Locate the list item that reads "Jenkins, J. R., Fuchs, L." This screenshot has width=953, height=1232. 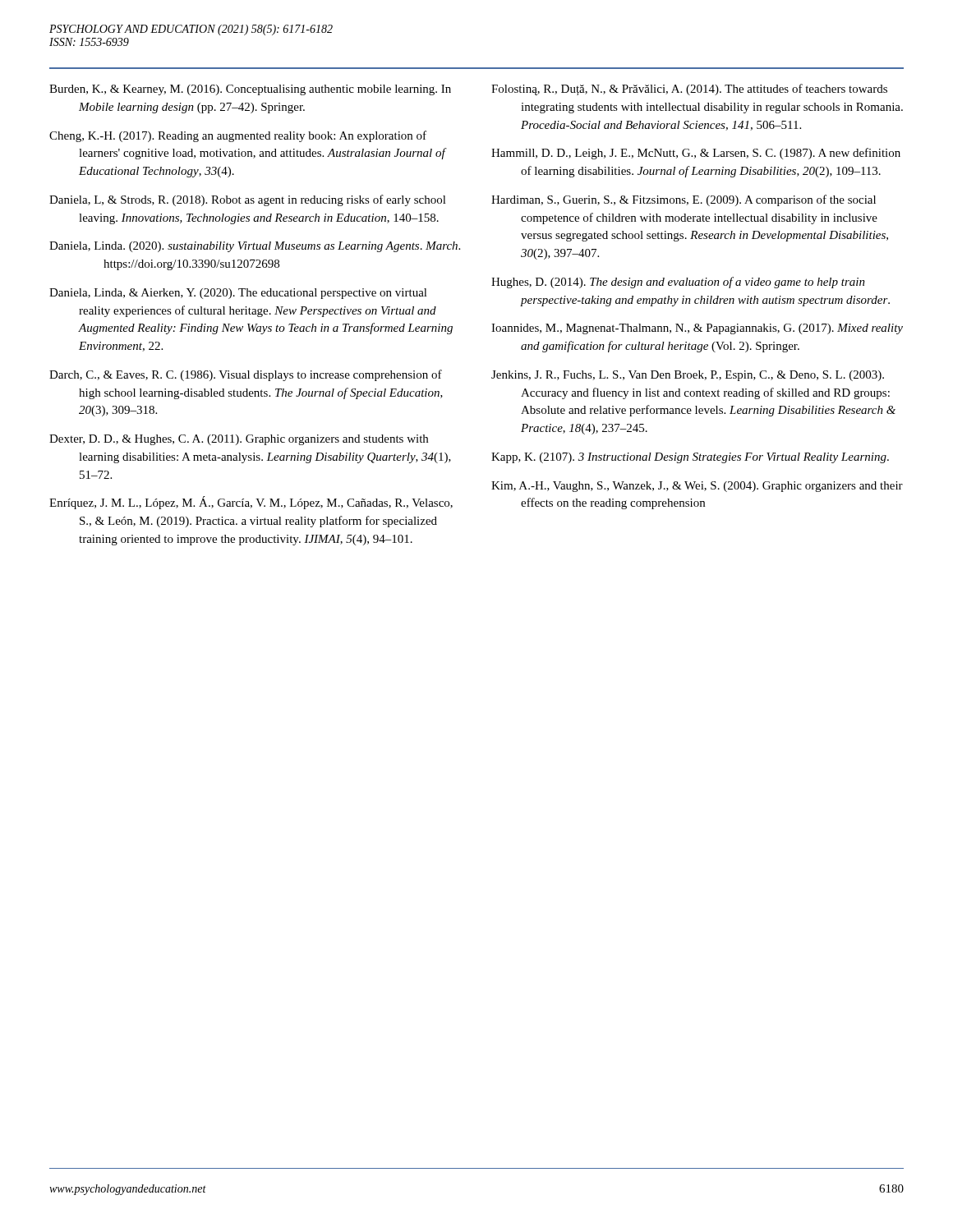[694, 401]
